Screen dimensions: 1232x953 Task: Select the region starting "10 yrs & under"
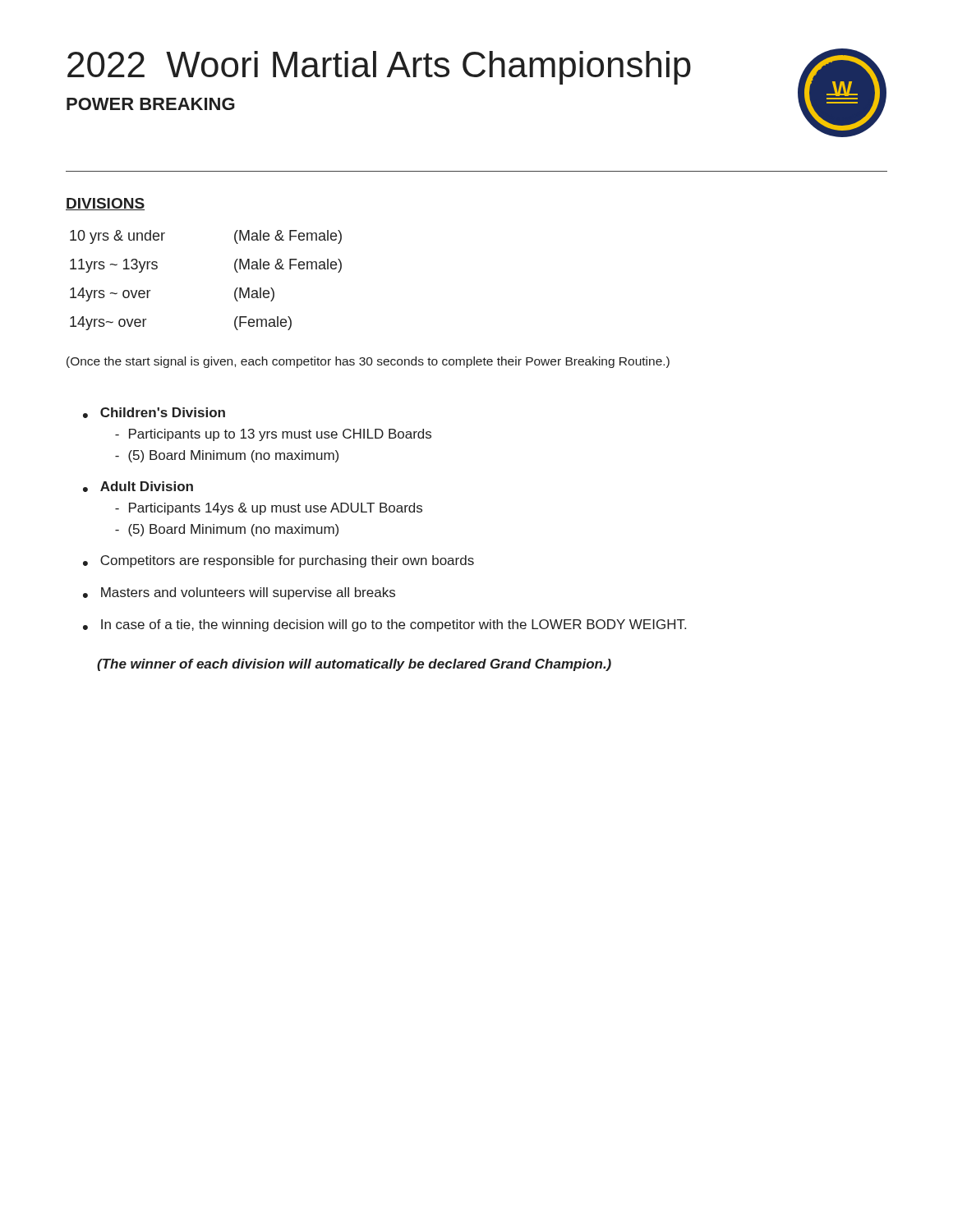coord(118,237)
